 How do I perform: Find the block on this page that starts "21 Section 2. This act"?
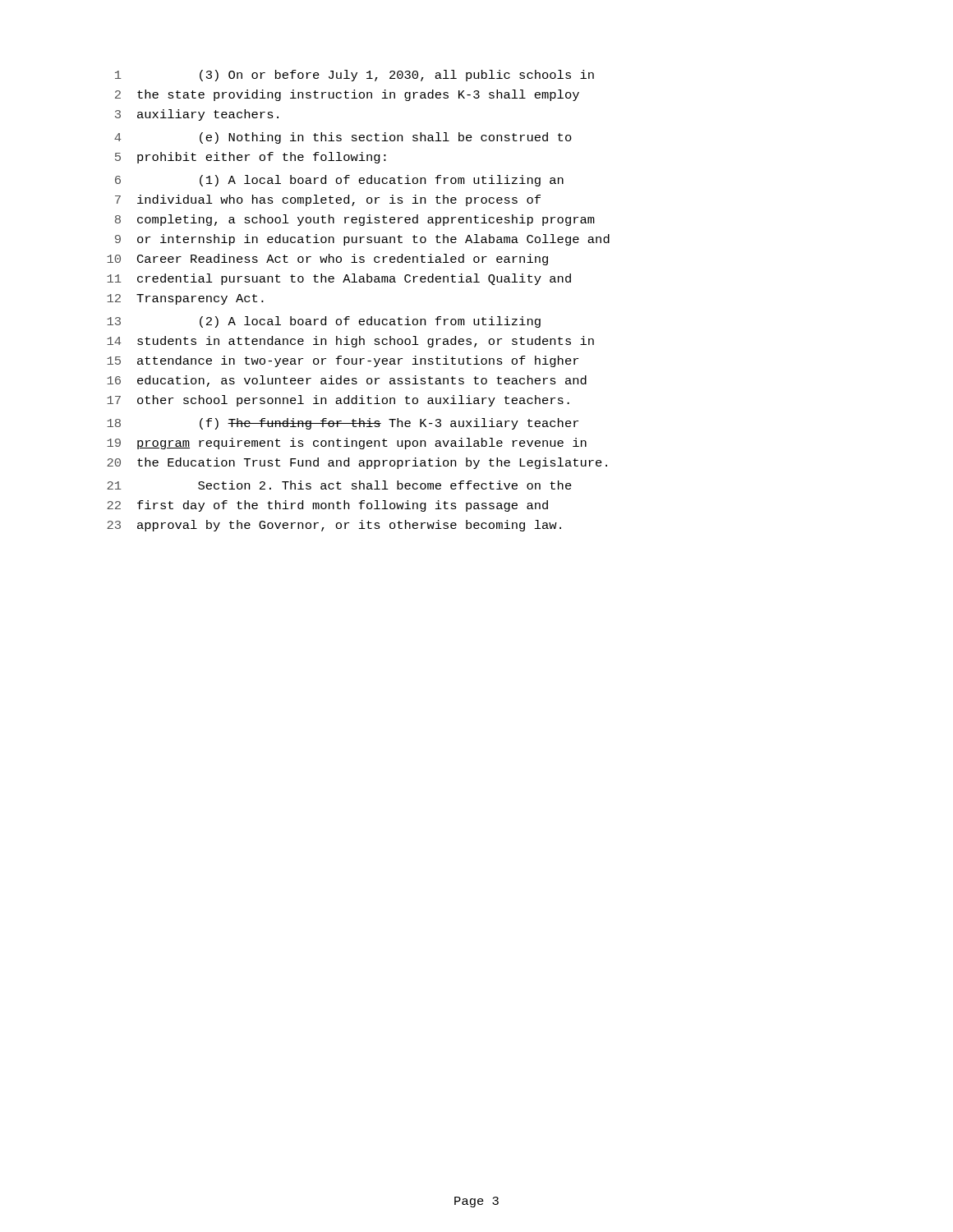tap(485, 487)
